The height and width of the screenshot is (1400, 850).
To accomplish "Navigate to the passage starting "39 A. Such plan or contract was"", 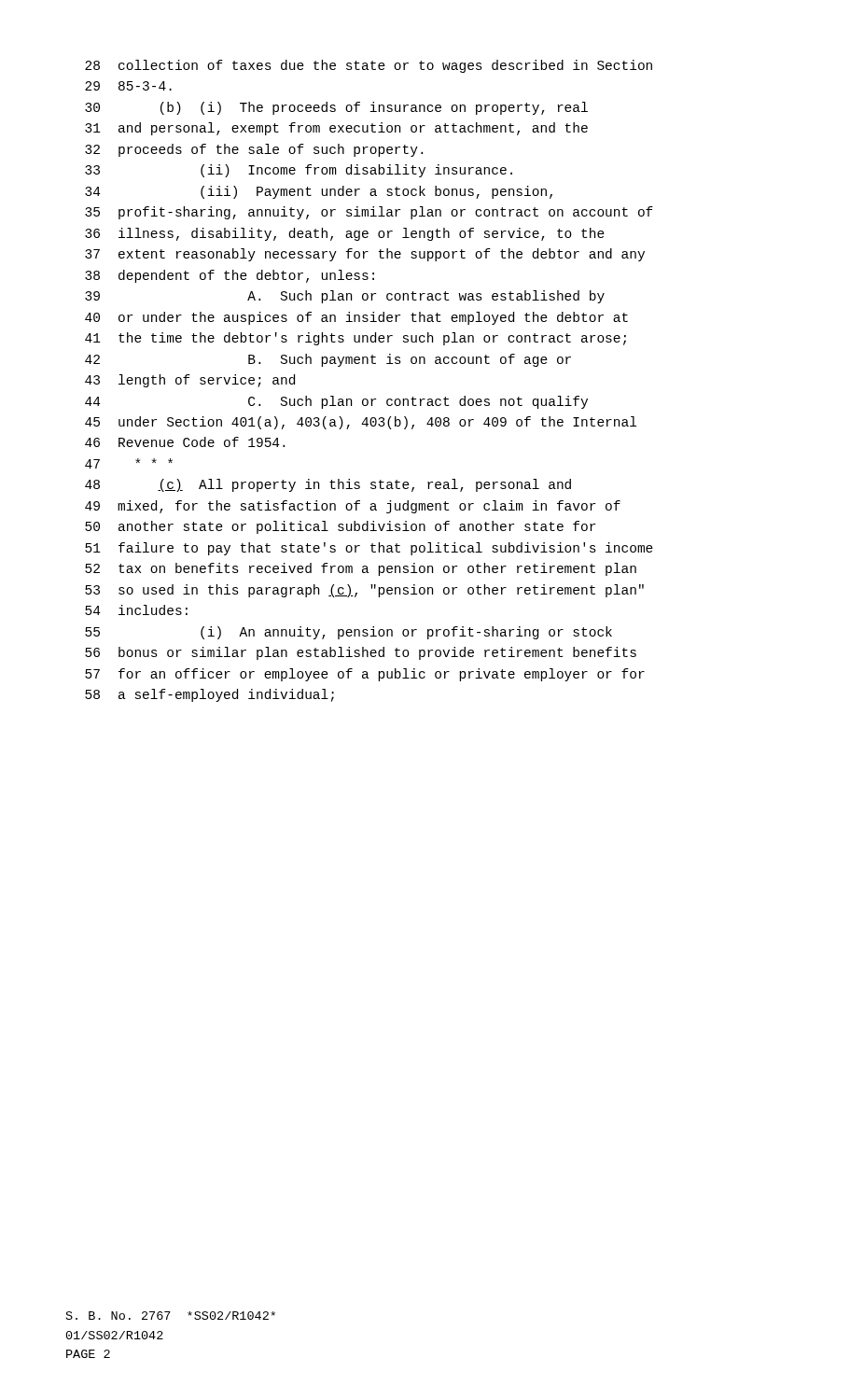I will pos(425,297).
